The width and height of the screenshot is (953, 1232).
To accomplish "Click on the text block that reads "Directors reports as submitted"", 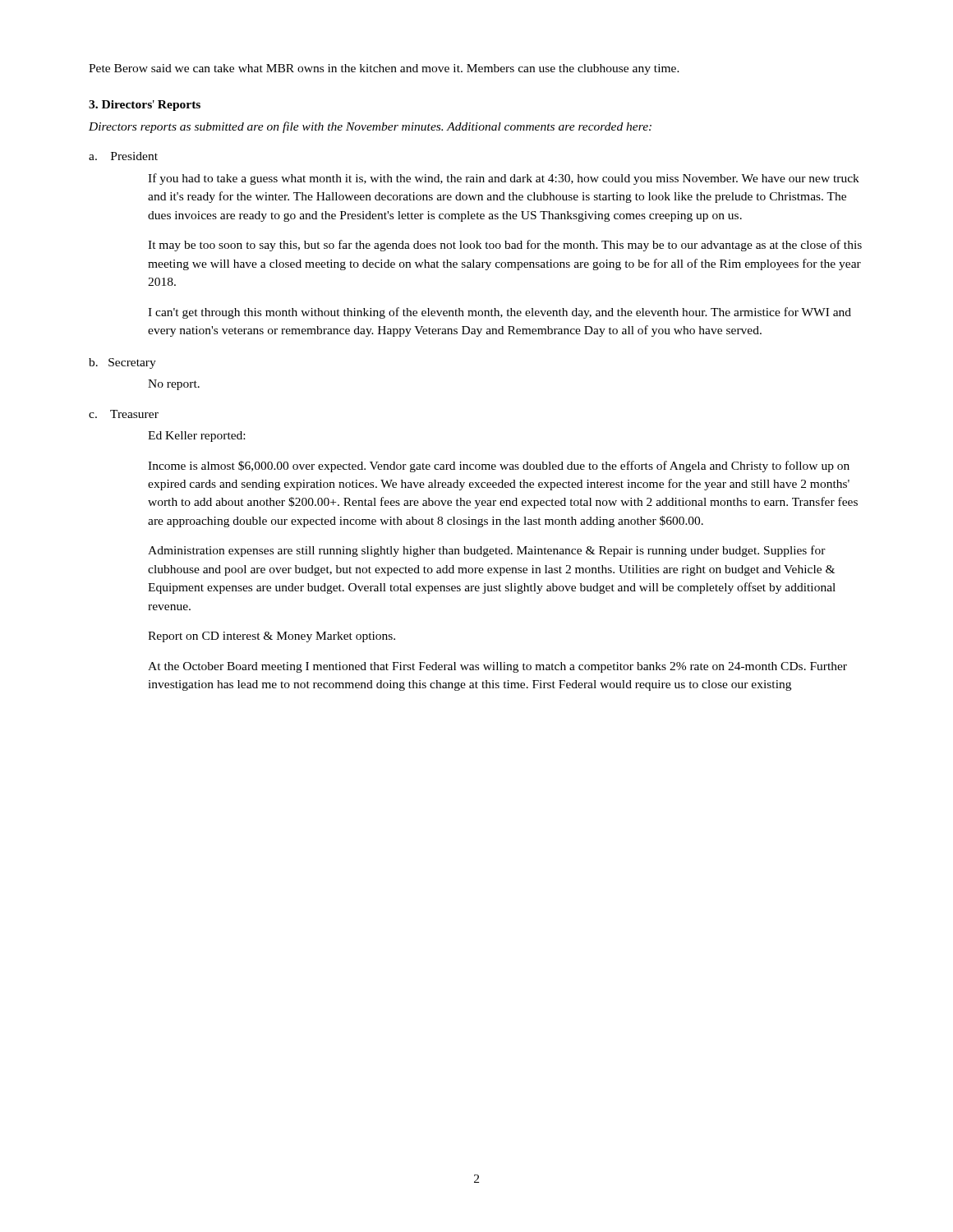I will (x=476, y=127).
